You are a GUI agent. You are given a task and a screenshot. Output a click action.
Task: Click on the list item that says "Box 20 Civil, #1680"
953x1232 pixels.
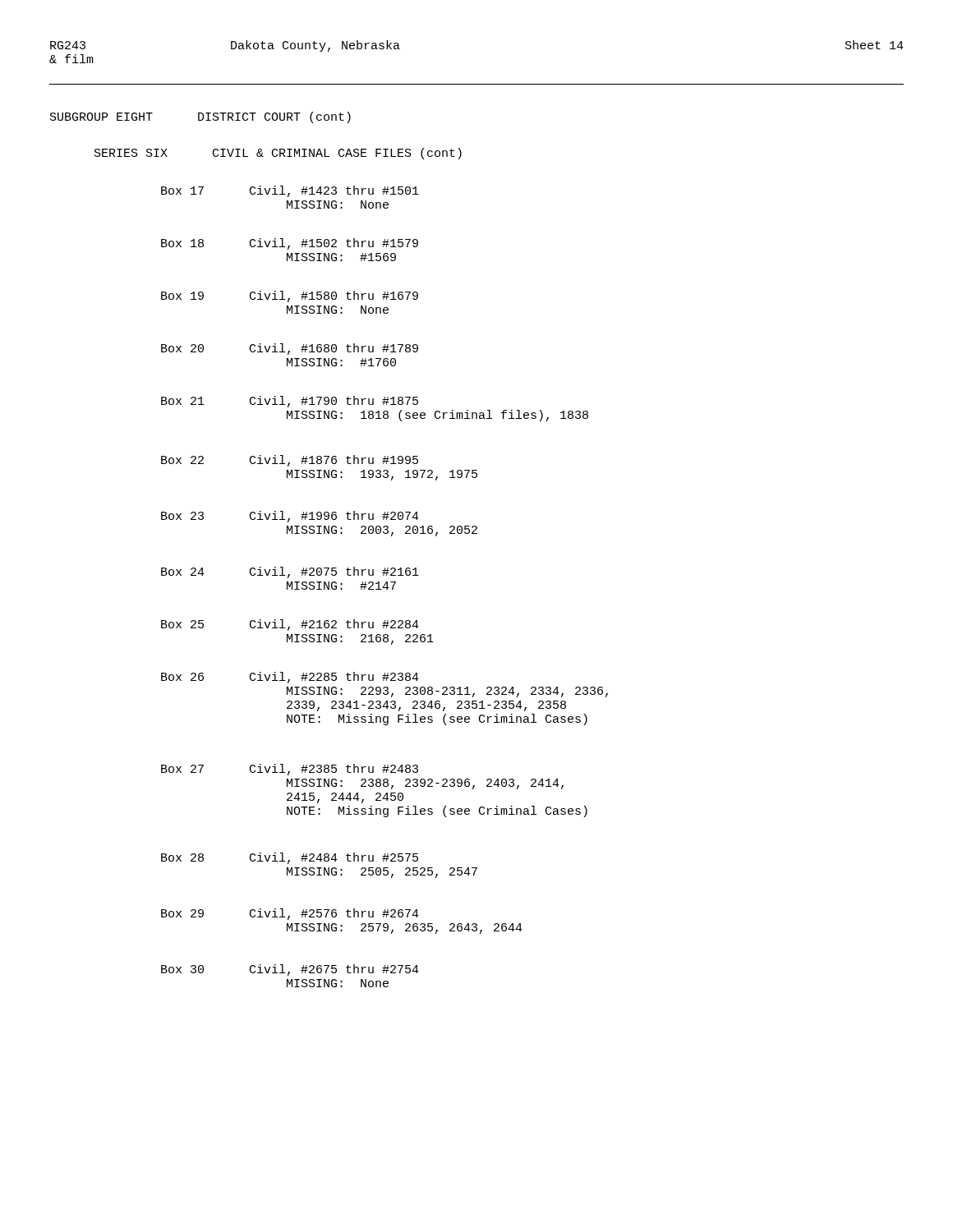(x=290, y=349)
